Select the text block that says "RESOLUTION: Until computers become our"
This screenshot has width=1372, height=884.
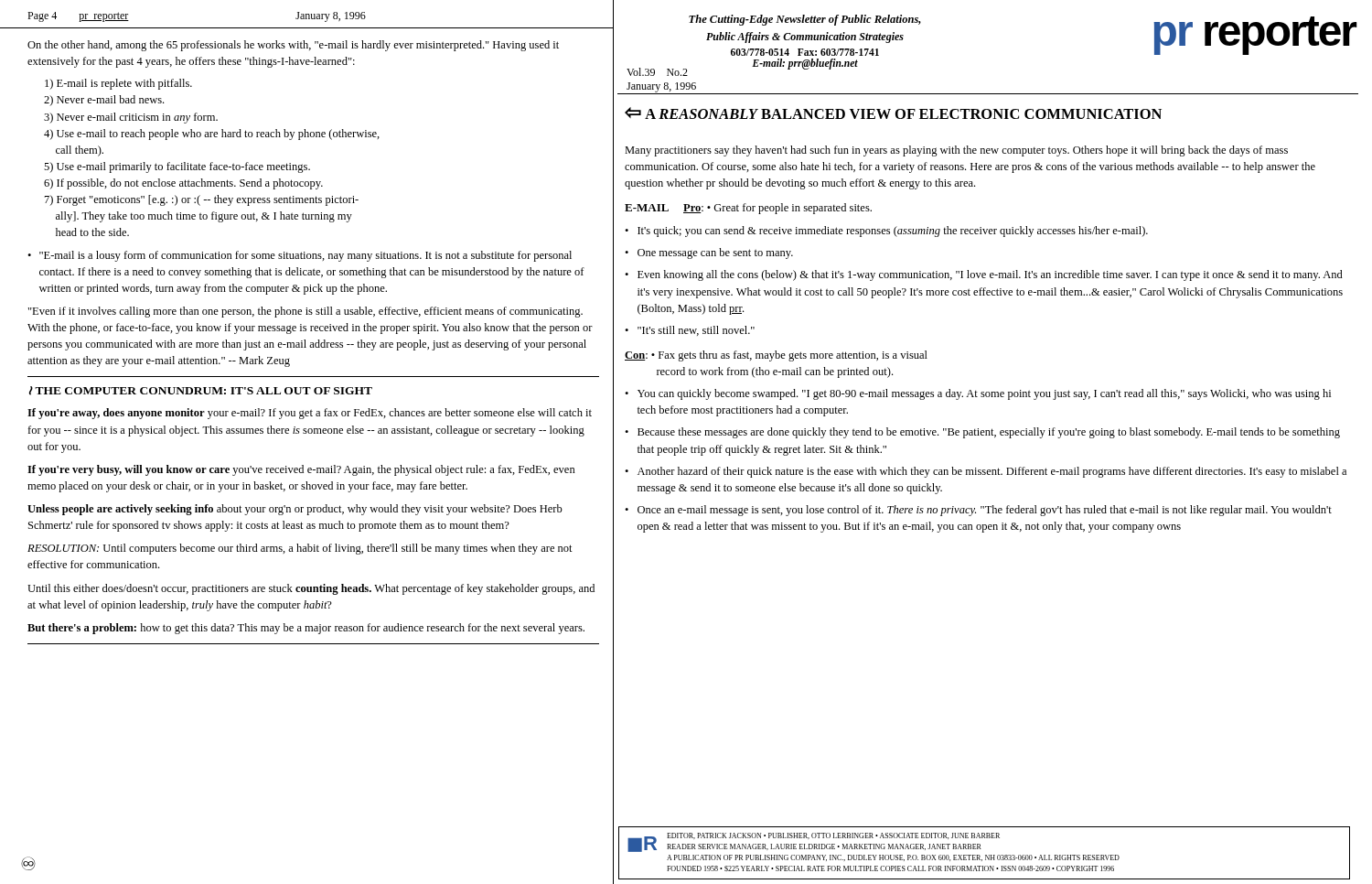pyautogui.click(x=300, y=557)
